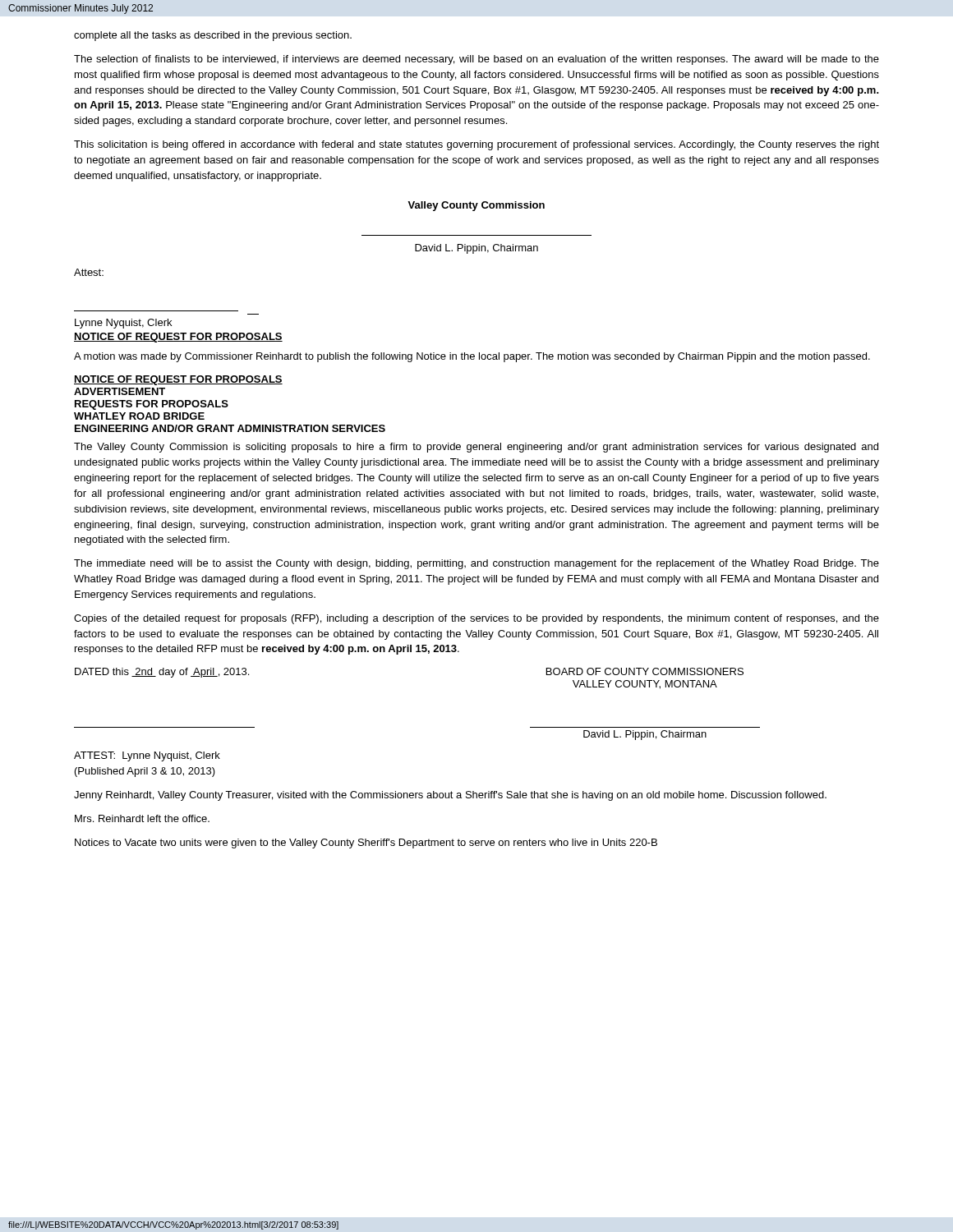The width and height of the screenshot is (953, 1232).
Task: Click on the text block that reads "The immediate need will be to assist"
Action: (476, 579)
